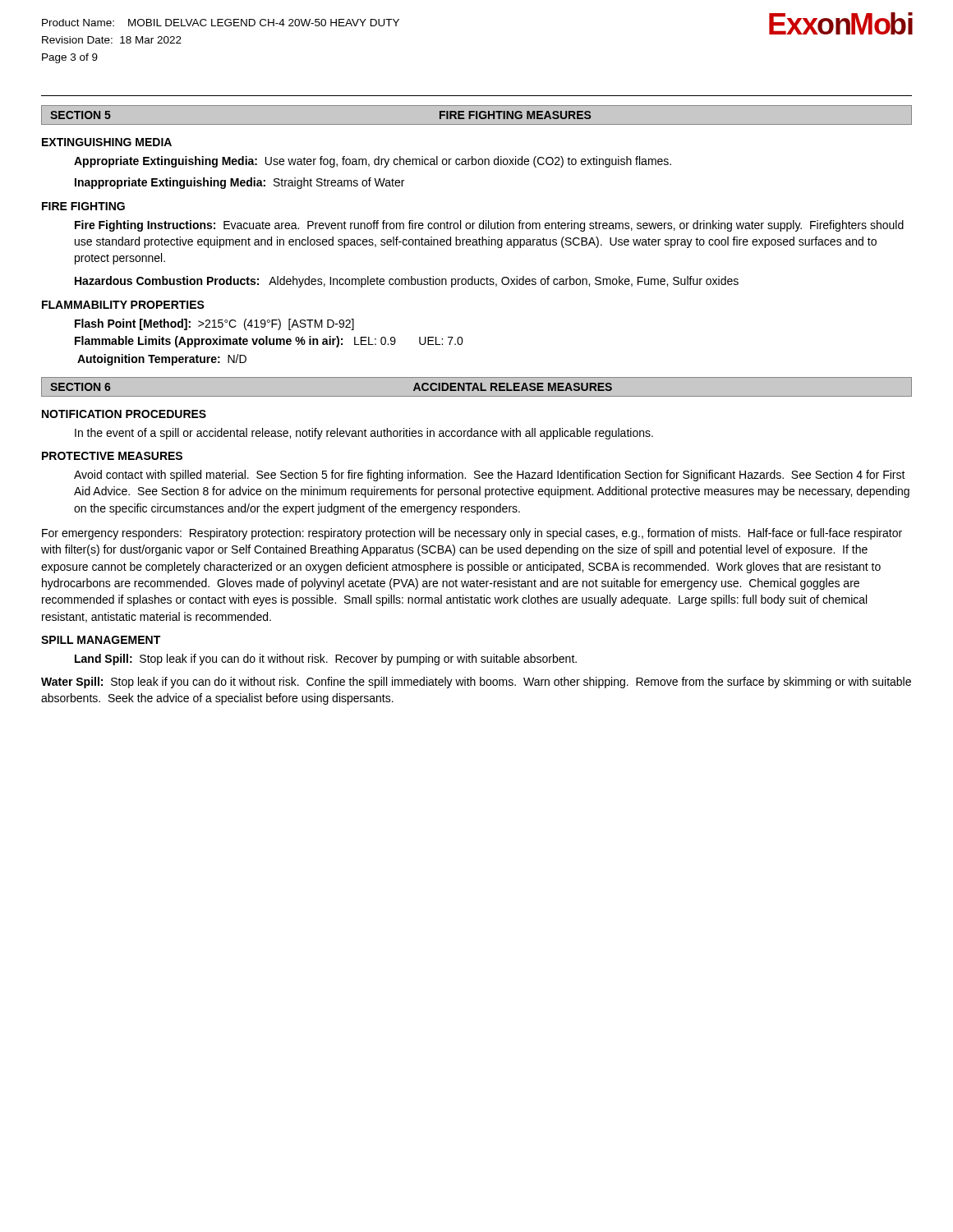The width and height of the screenshot is (953, 1232).
Task: Click on the section header with the text "SECTION 6 ACCIDENTAL RELEASE MEASURES"
Action: coord(476,387)
